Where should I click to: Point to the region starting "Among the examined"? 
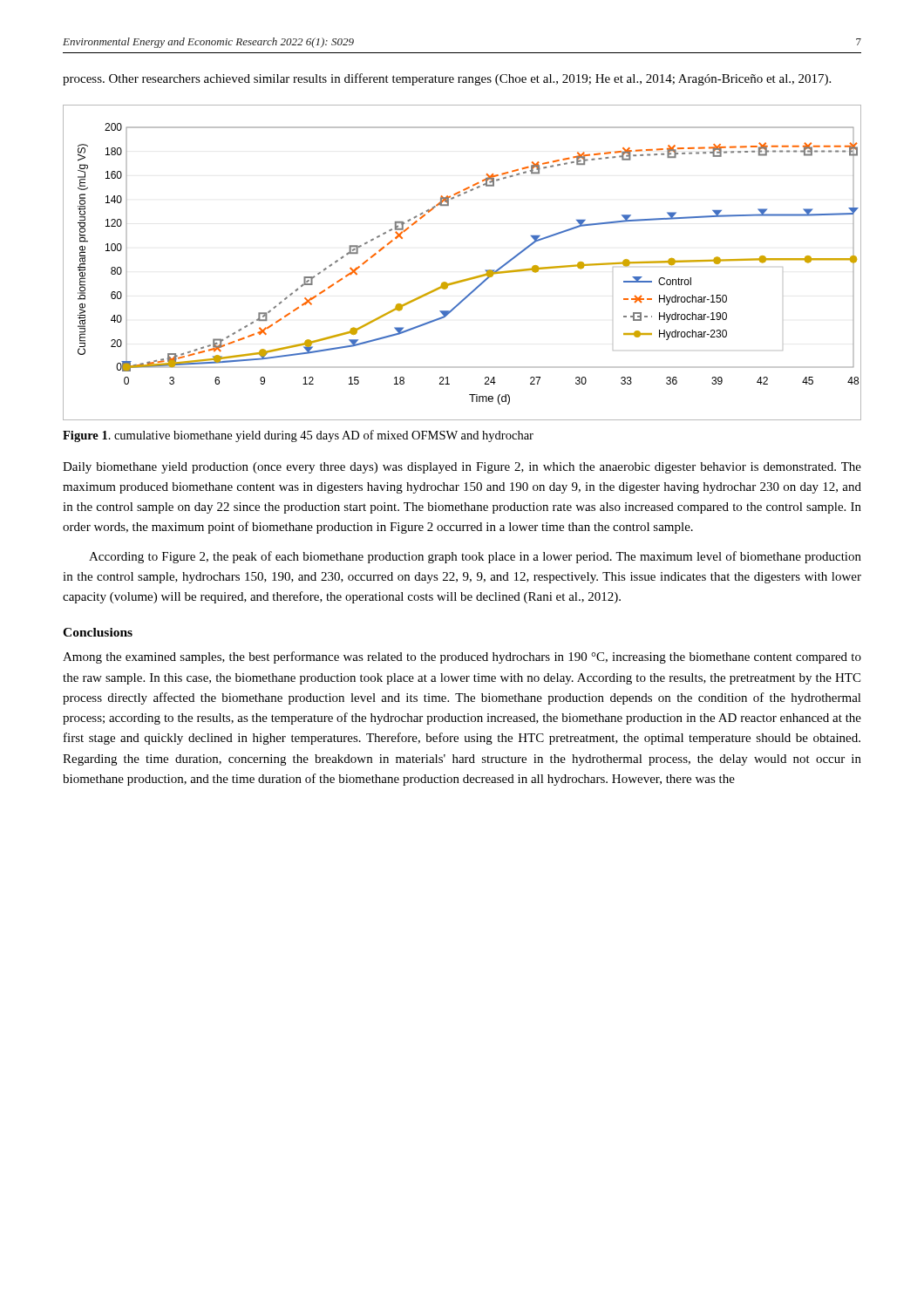coord(462,718)
